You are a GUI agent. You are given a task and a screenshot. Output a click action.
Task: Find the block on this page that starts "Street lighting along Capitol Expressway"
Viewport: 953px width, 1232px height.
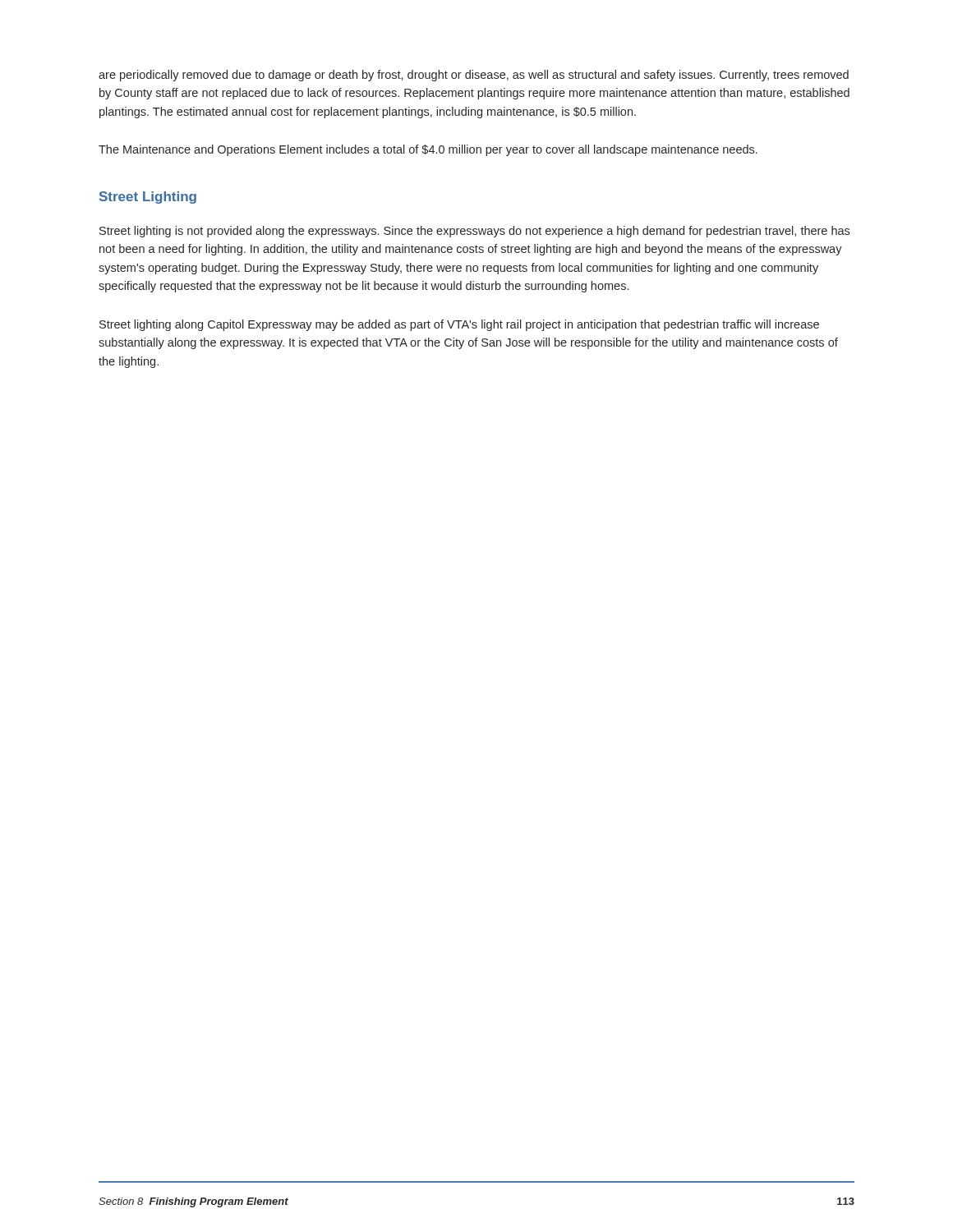coord(468,343)
